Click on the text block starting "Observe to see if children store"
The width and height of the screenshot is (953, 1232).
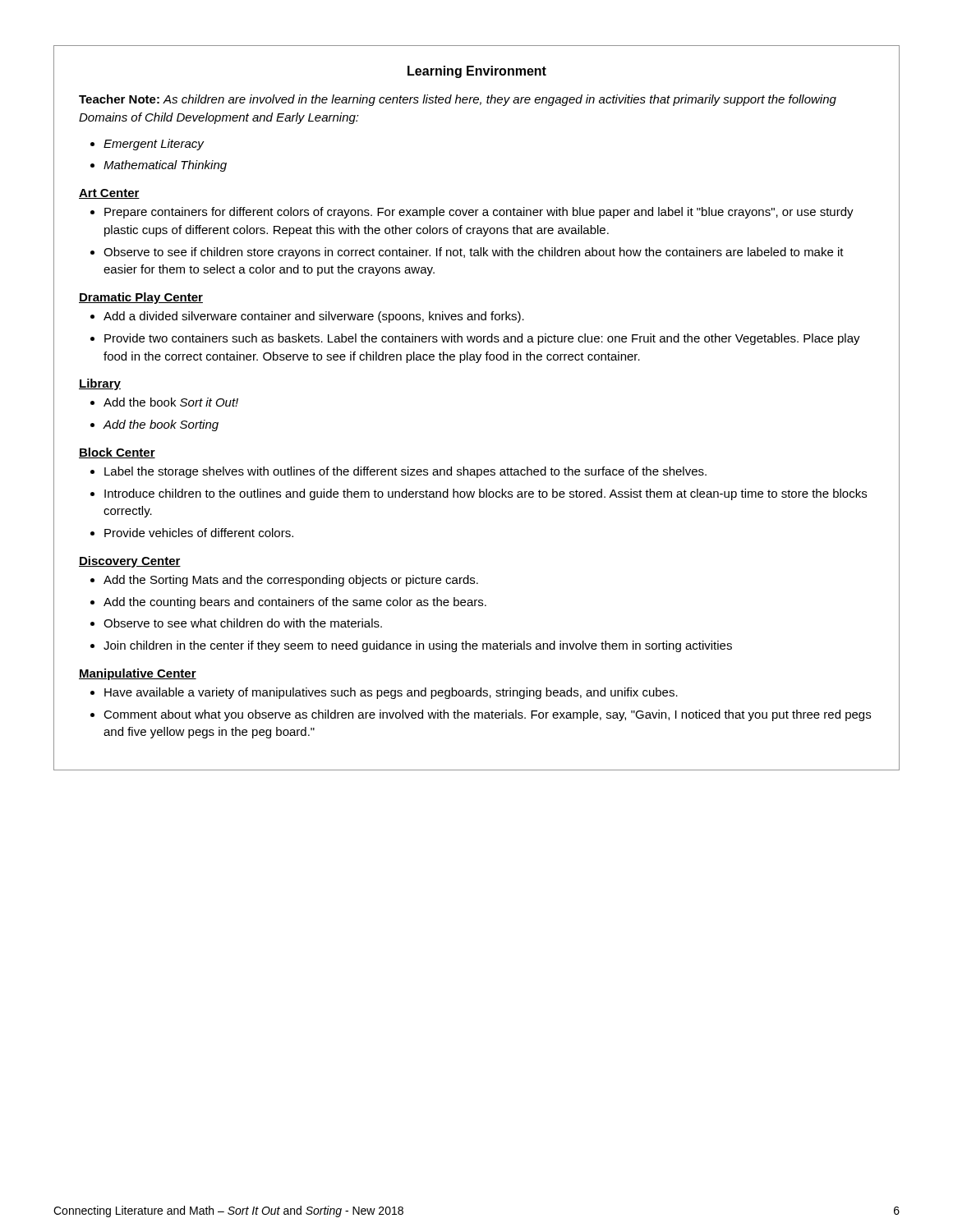pos(473,260)
